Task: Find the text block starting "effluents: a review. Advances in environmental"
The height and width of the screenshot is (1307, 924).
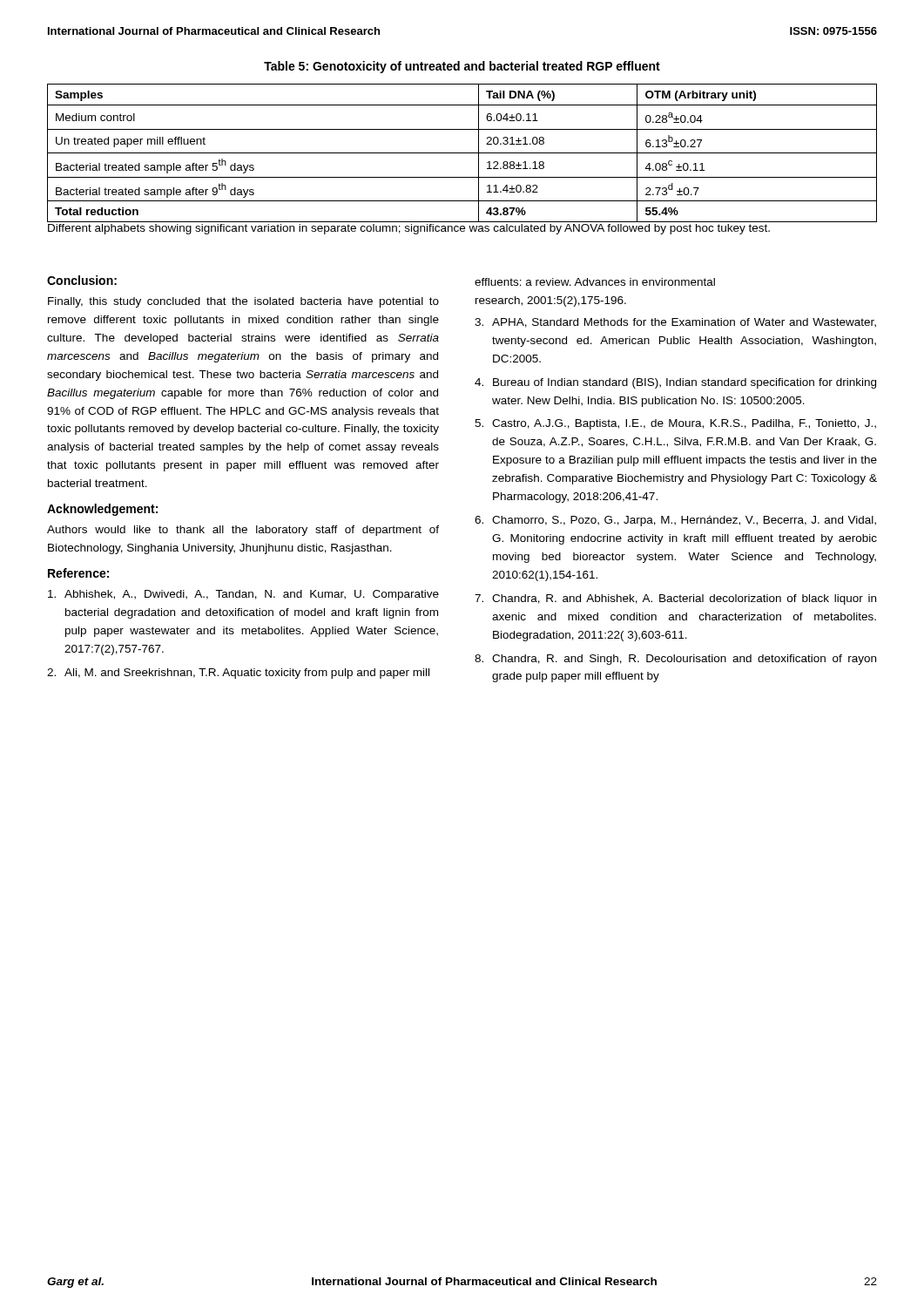Action: [595, 291]
